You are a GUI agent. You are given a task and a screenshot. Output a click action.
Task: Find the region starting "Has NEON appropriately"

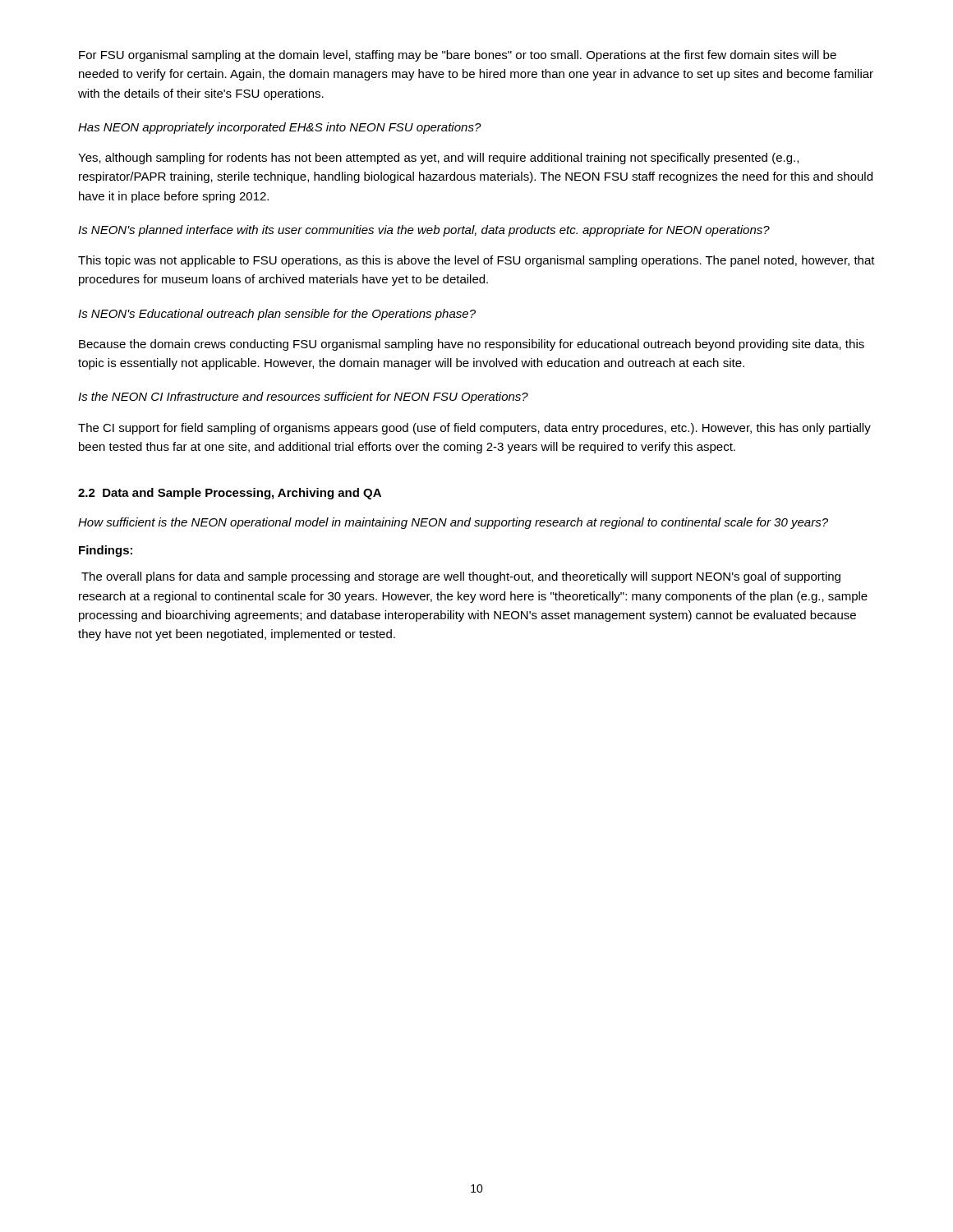(x=279, y=127)
